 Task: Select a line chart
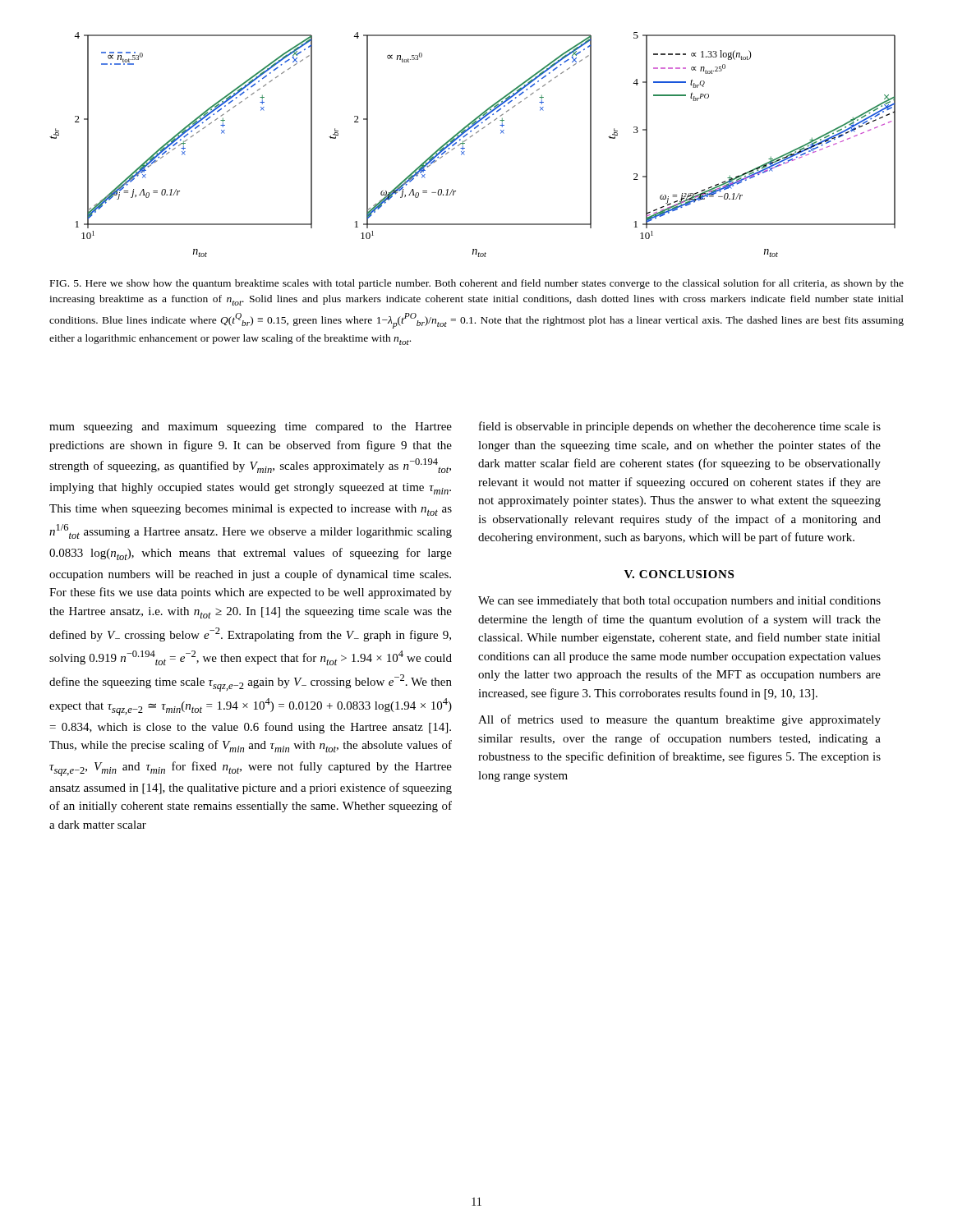476,142
